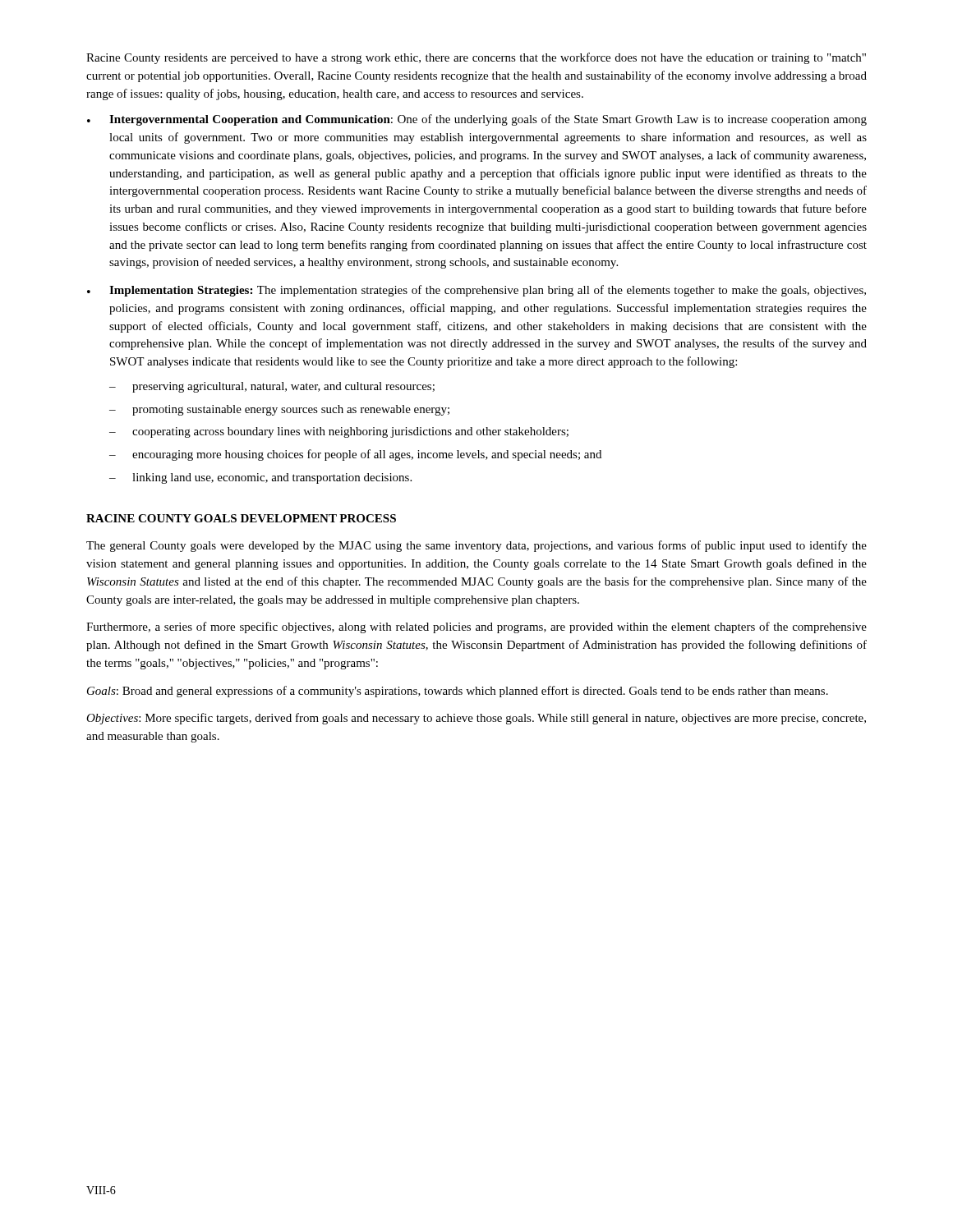Image resolution: width=953 pixels, height=1232 pixels.
Task: Find the block on this page that starts "• Implementation Strategies: The implementation"
Action: [476, 291]
